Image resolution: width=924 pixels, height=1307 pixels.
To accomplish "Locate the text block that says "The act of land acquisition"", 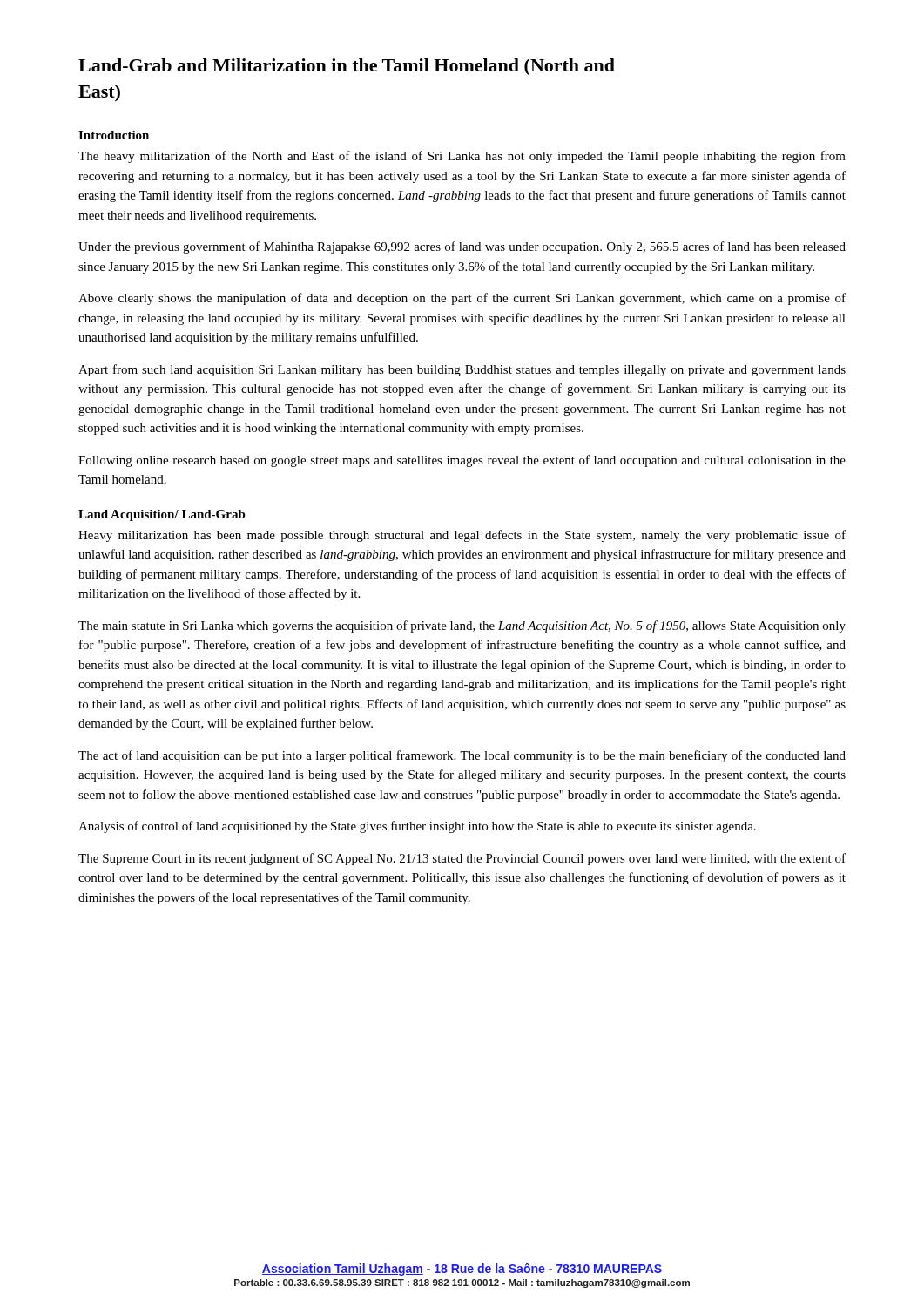I will 462,775.
